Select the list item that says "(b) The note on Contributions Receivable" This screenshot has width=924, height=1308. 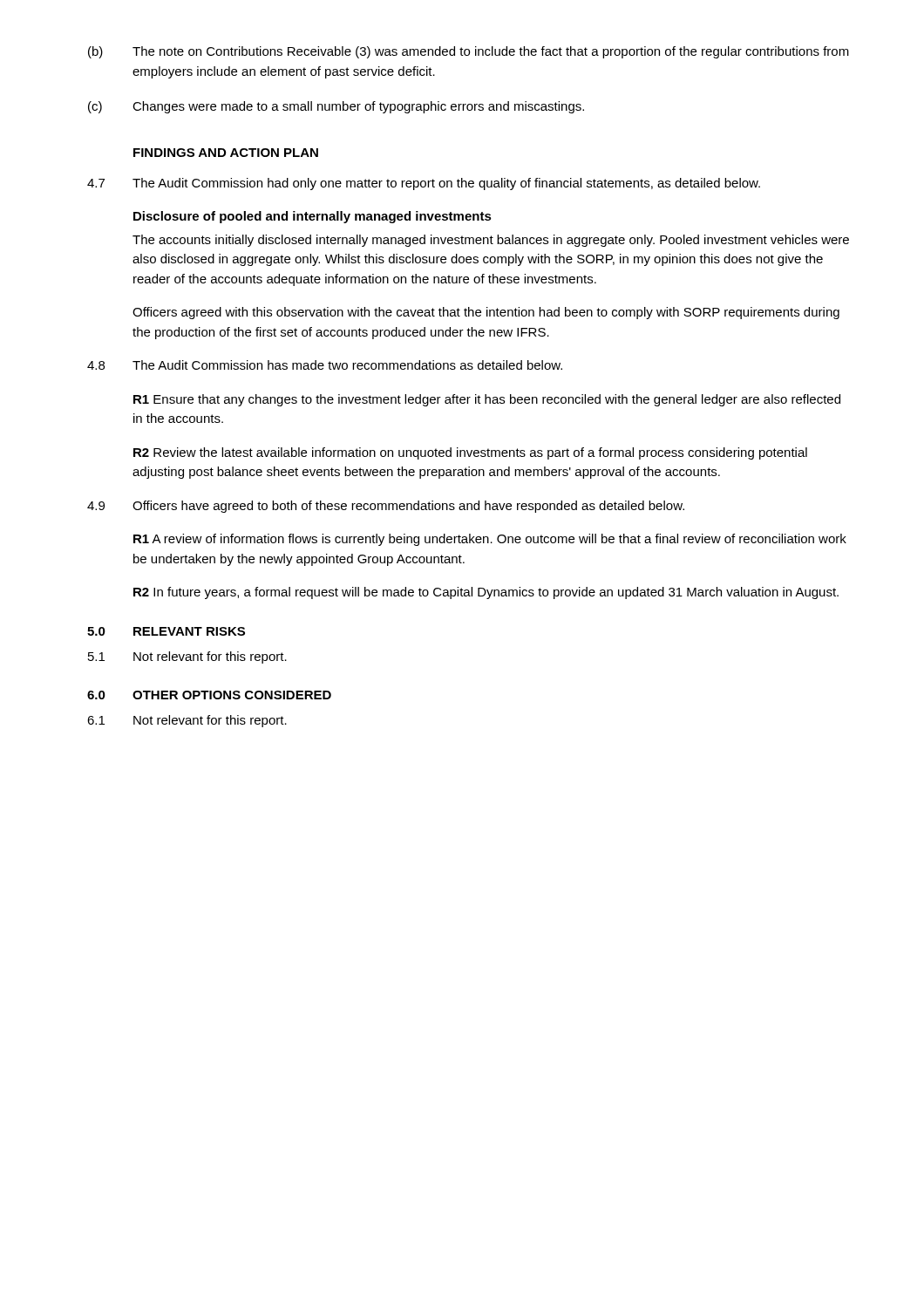tap(471, 61)
